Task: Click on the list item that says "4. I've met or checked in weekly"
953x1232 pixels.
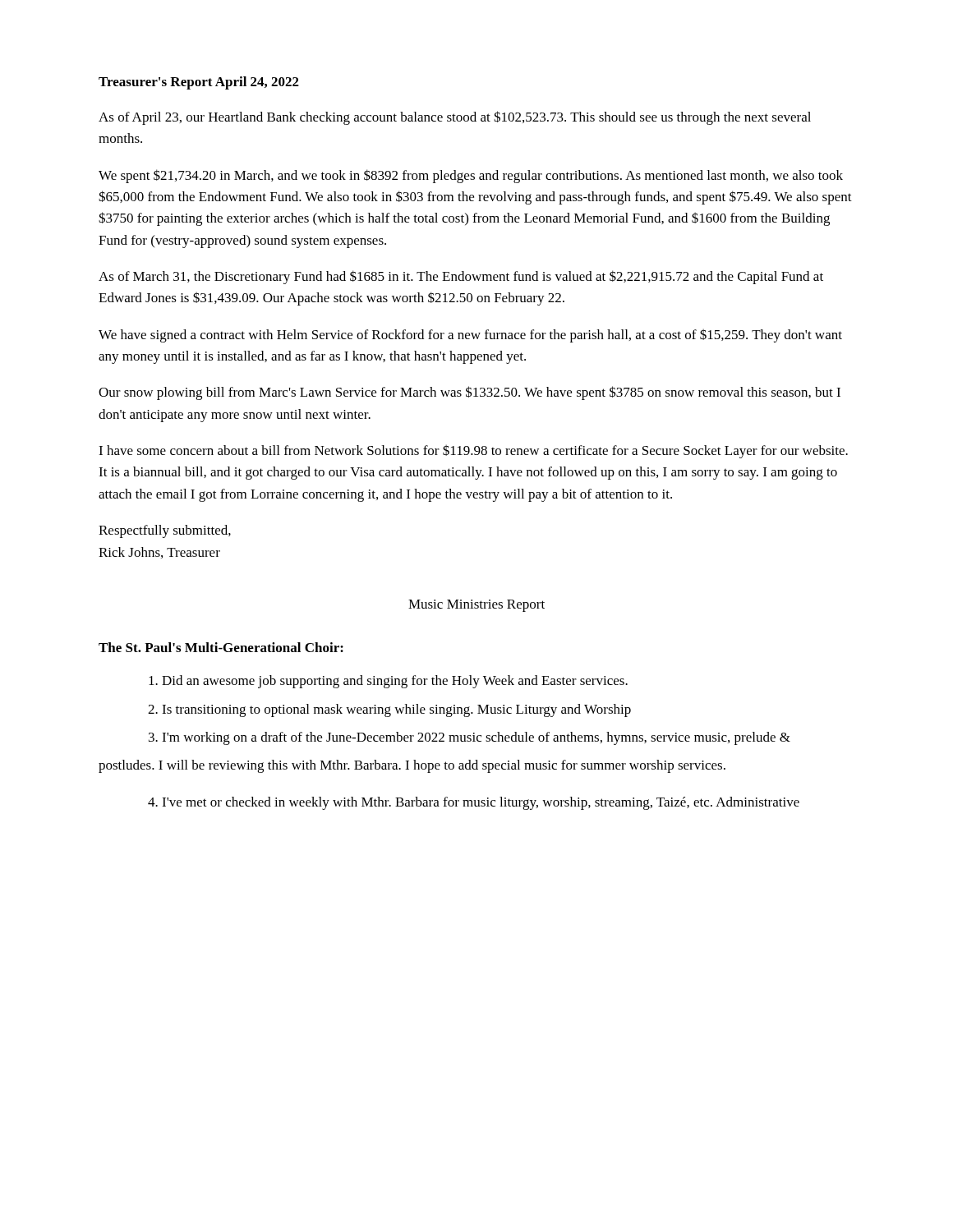Action: point(474,802)
